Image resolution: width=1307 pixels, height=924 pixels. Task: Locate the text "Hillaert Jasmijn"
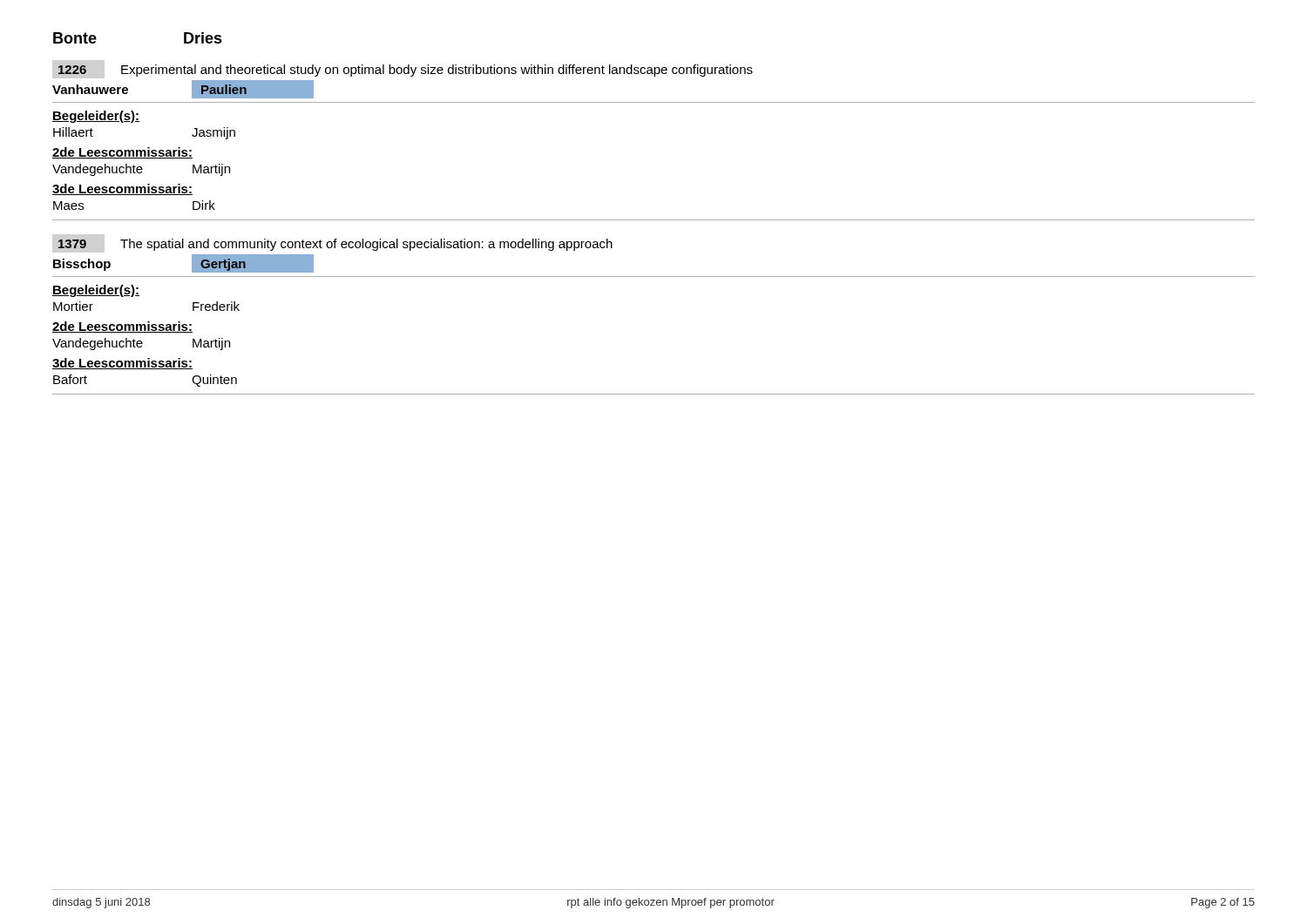coord(74,133)
